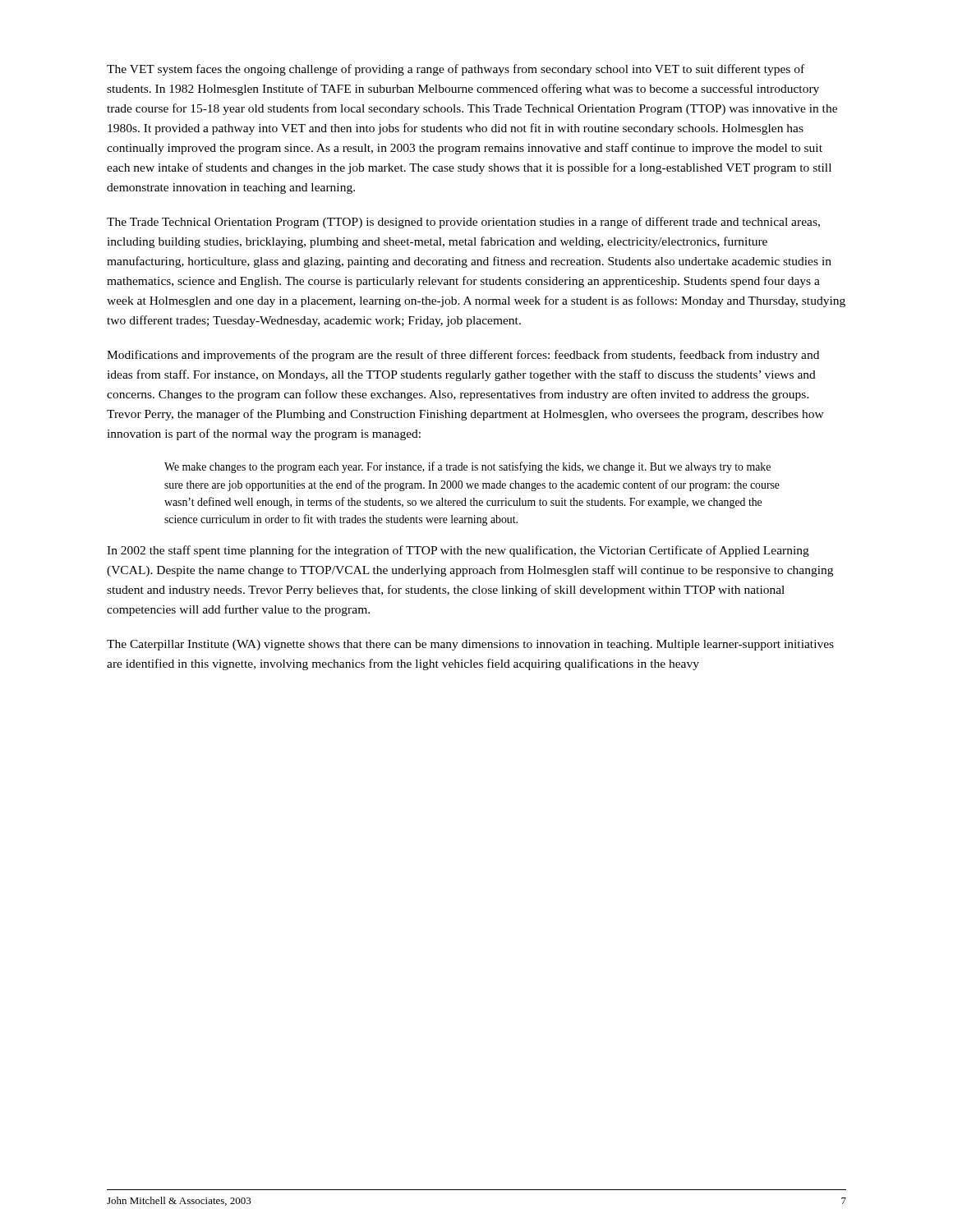Screen dimensions: 1232x953
Task: Locate the block of text that opens with "The Caterpillar Institute (WA)"
Action: click(x=476, y=654)
